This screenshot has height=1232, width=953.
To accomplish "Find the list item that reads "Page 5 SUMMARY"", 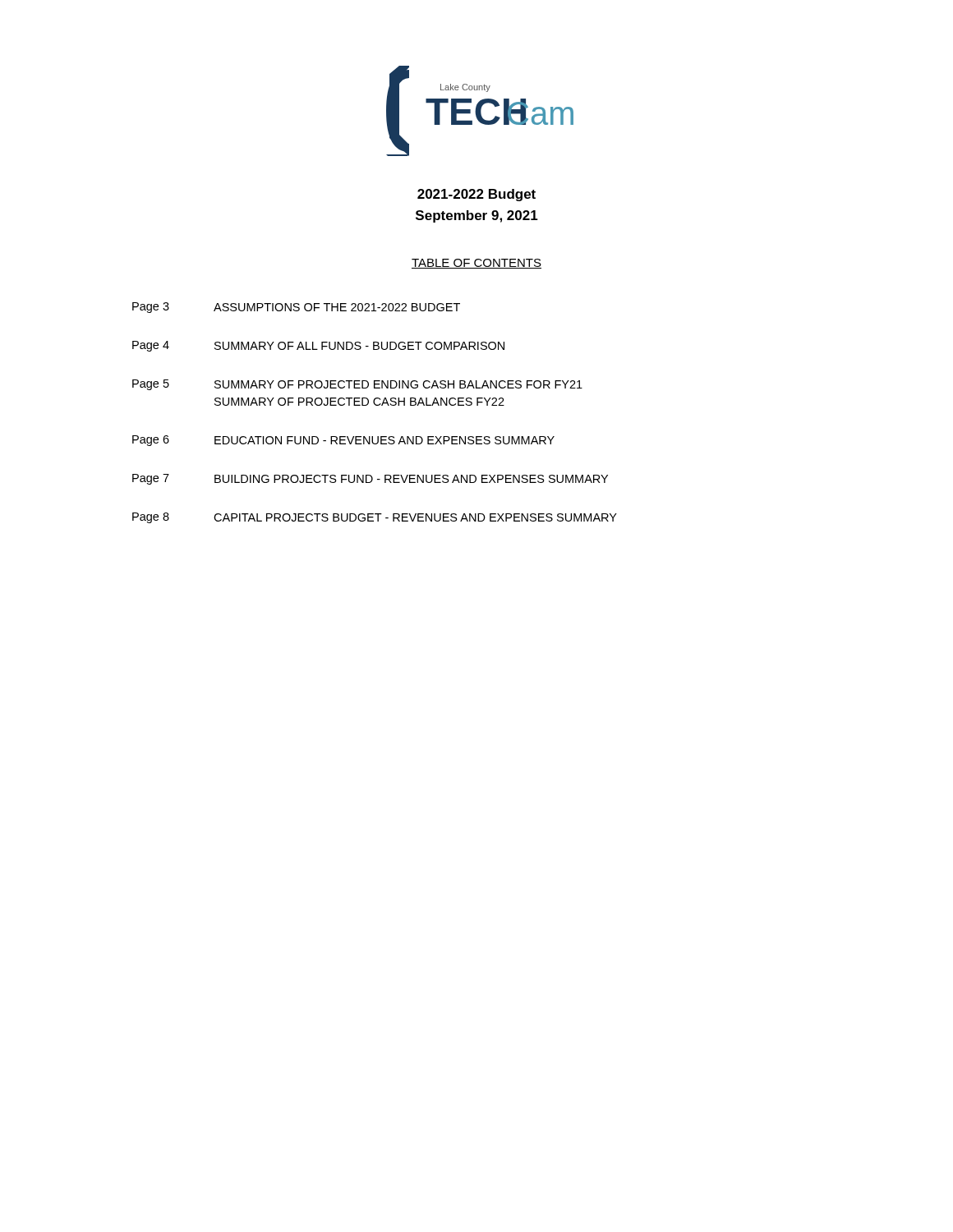I will [x=357, y=394].
